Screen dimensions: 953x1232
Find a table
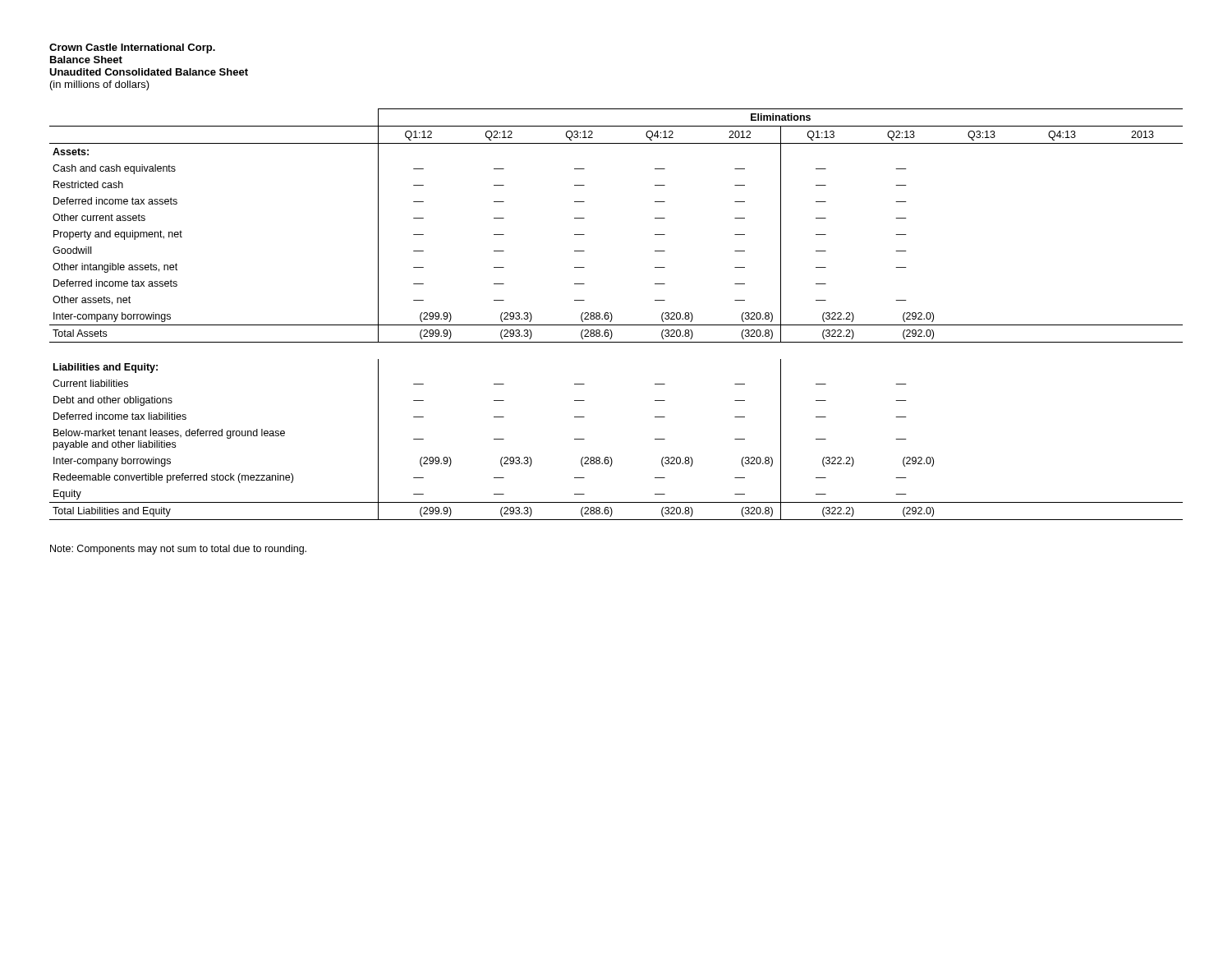(616, 314)
